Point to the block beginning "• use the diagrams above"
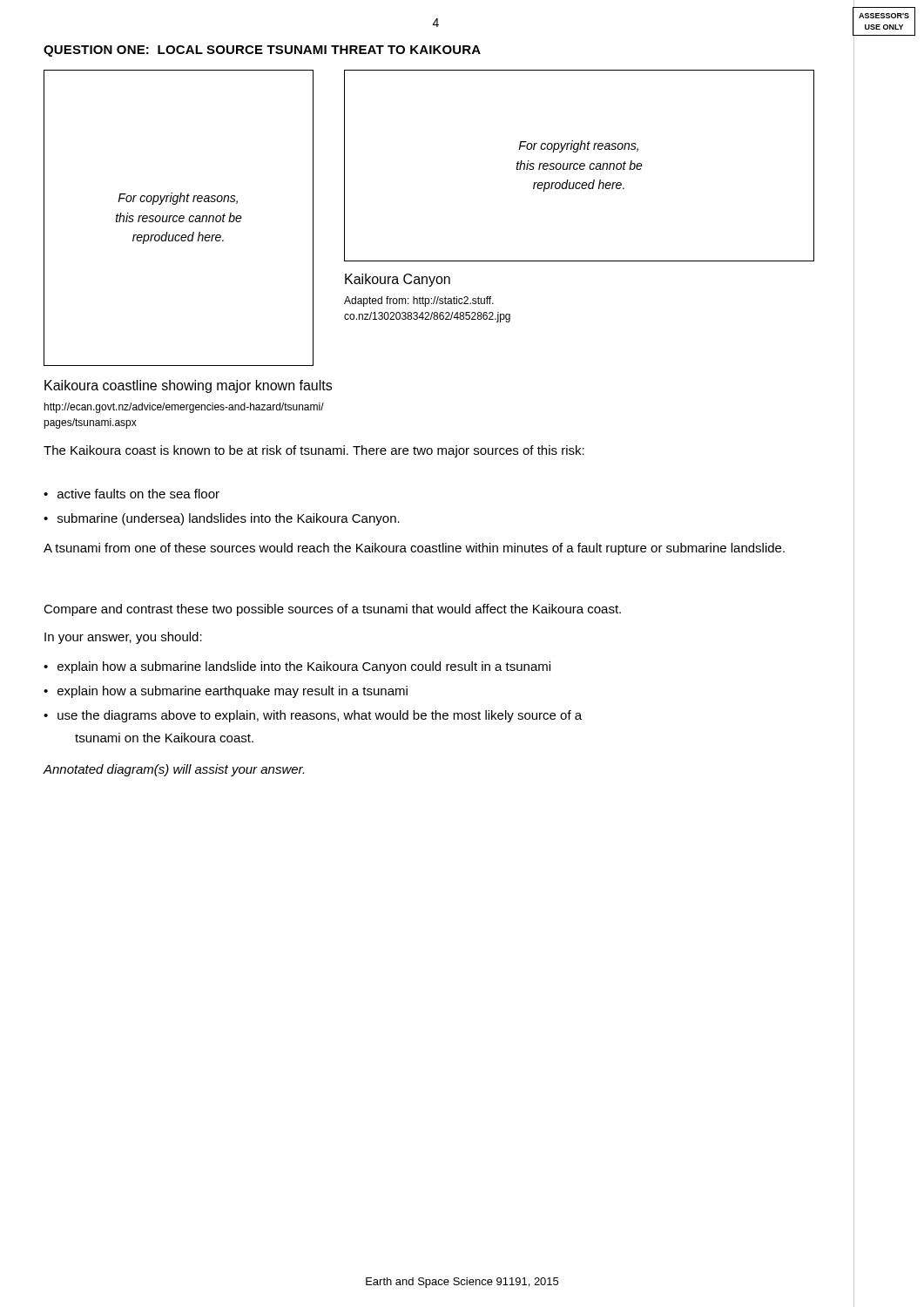Image resolution: width=924 pixels, height=1307 pixels. tap(313, 726)
